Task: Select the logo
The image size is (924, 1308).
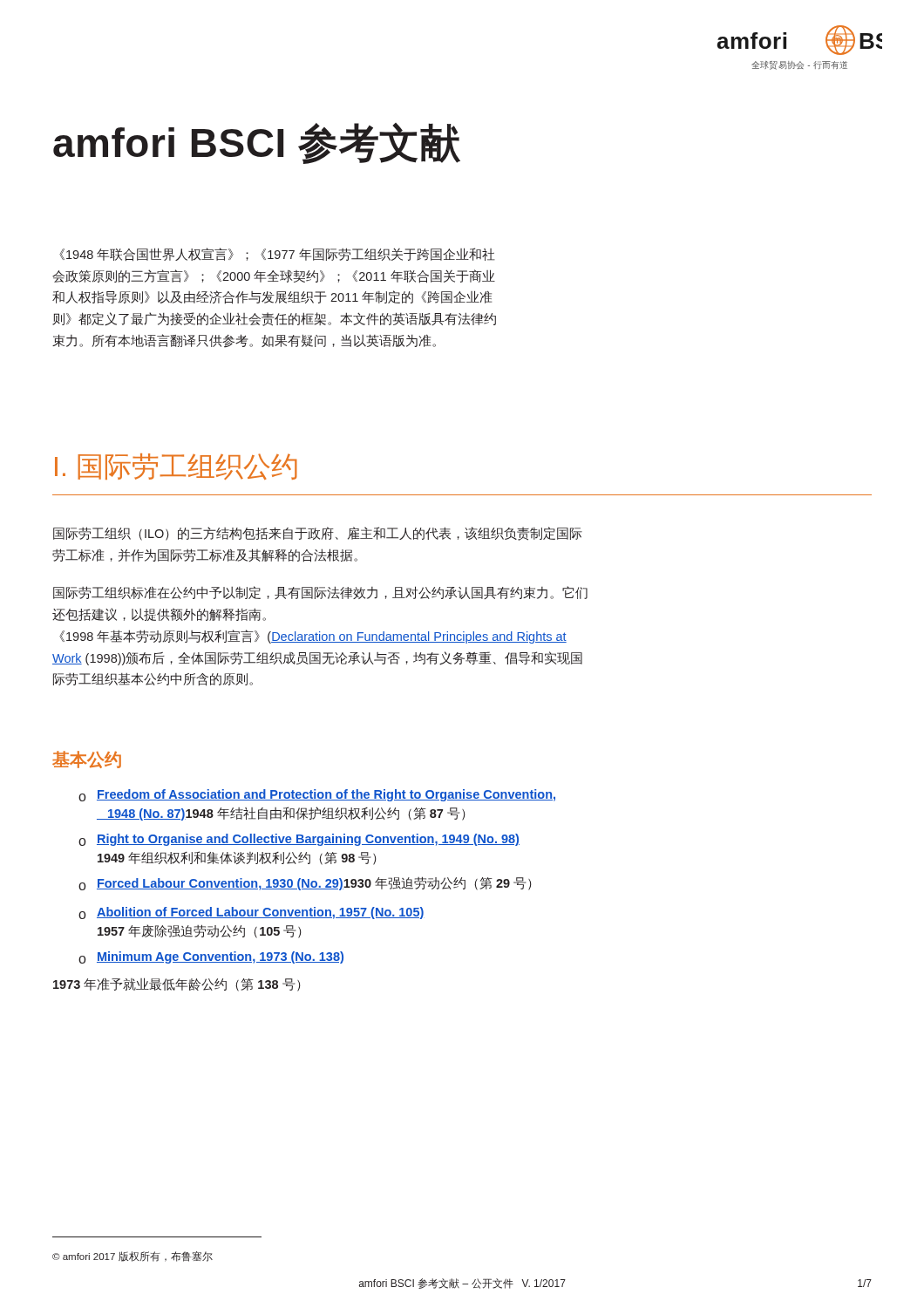Action: [799, 54]
